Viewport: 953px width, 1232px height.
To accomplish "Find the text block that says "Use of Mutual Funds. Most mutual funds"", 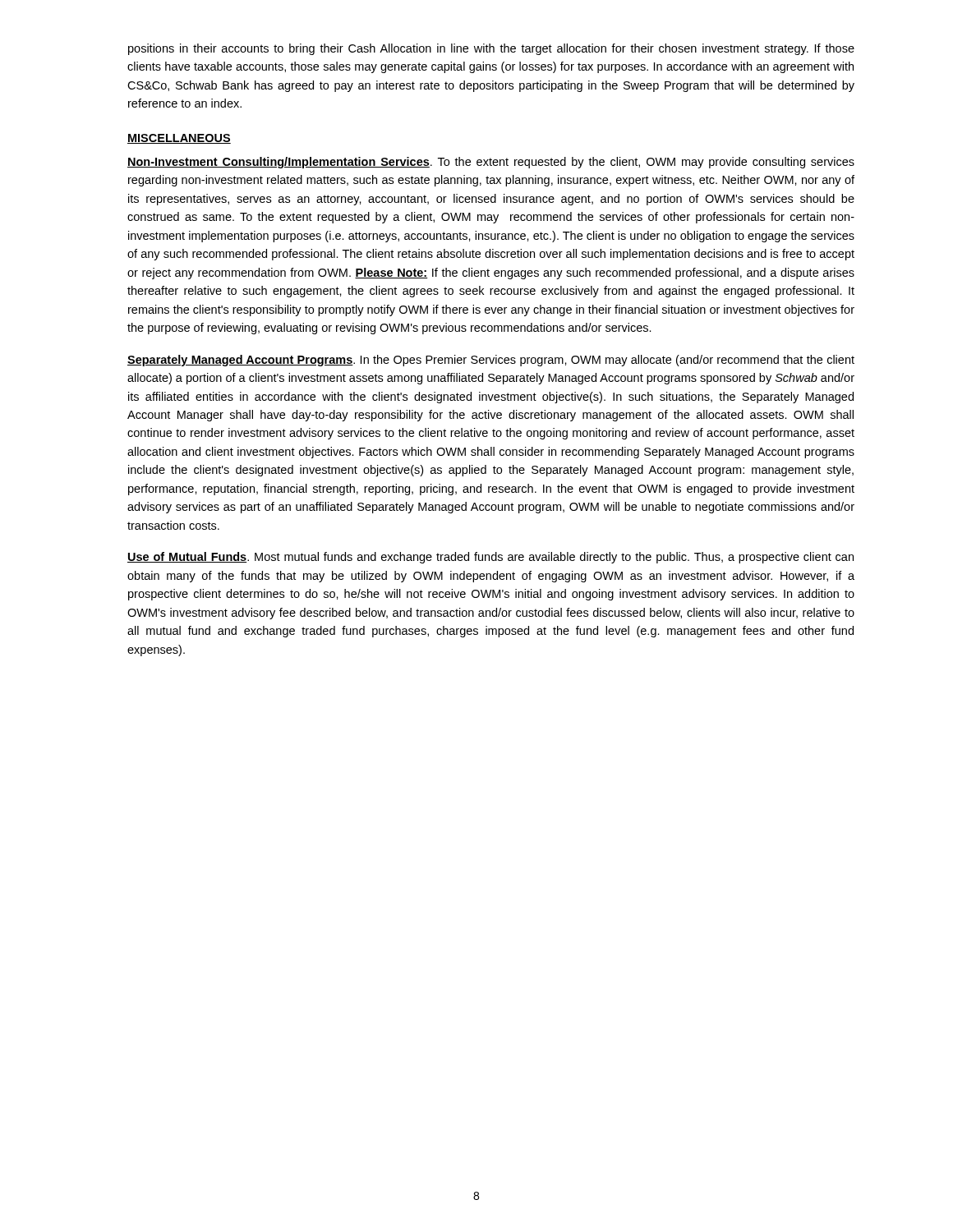I will point(491,603).
